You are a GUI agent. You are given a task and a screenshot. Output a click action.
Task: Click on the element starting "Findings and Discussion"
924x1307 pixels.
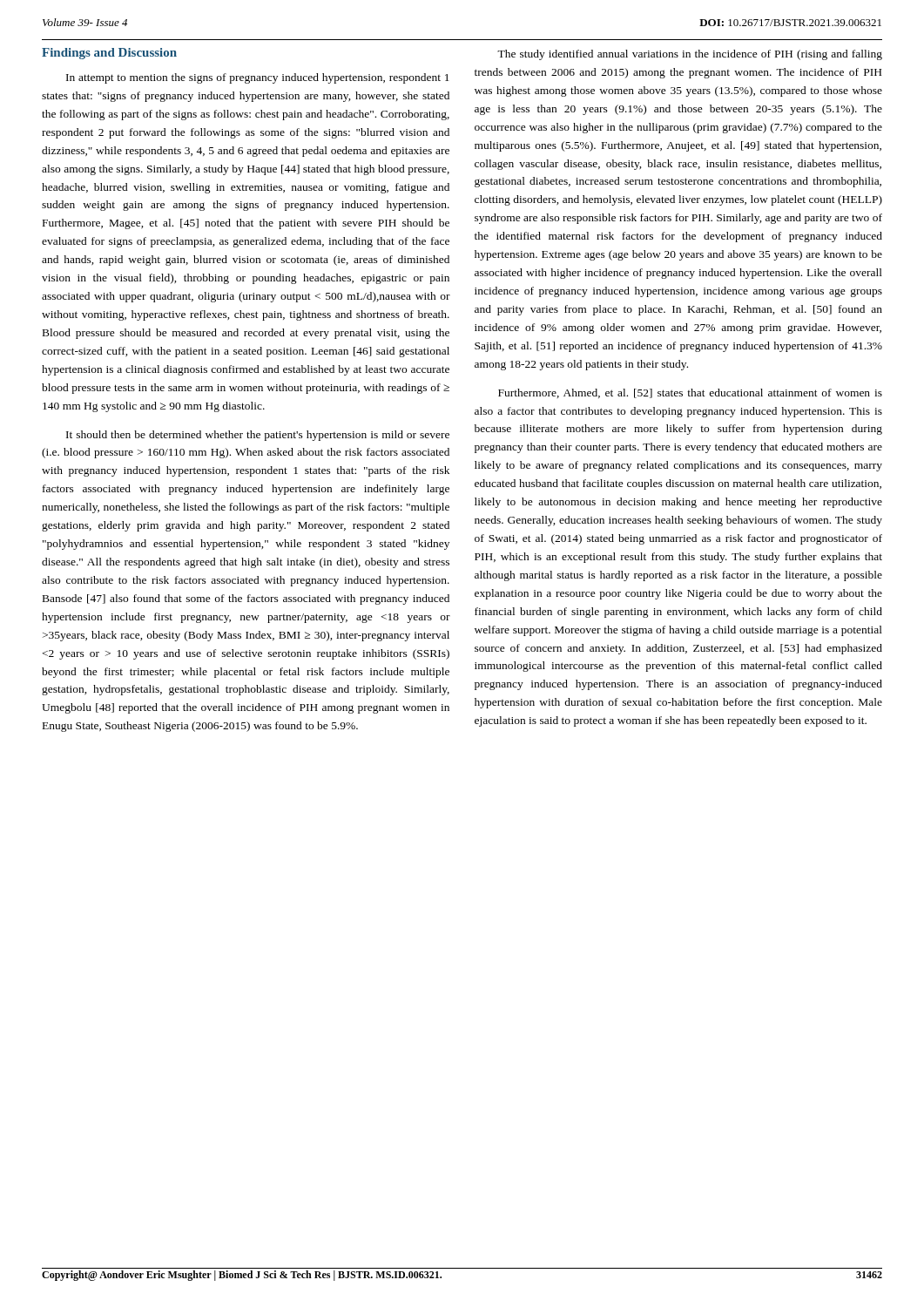coord(109,52)
